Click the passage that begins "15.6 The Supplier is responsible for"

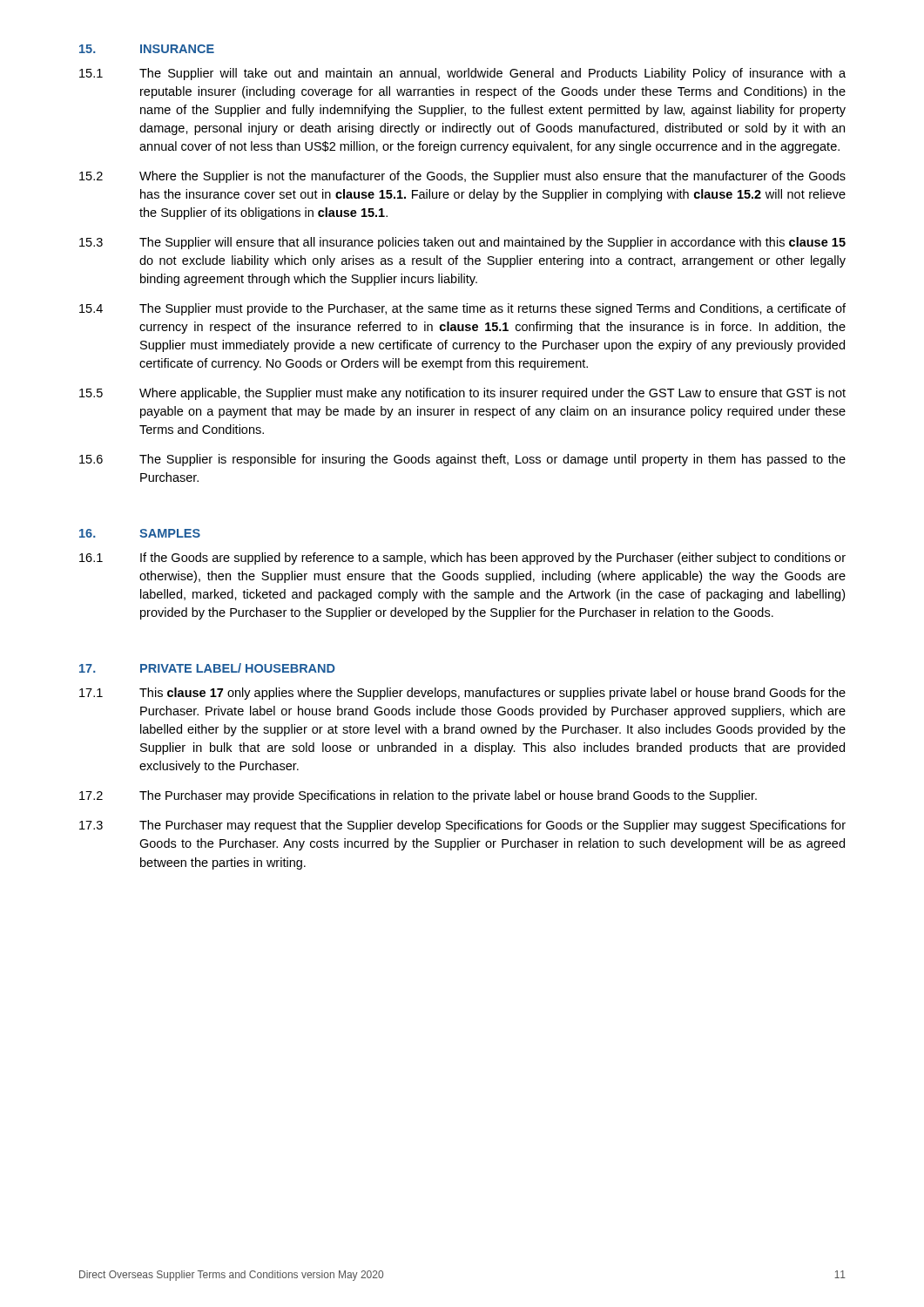pos(462,469)
